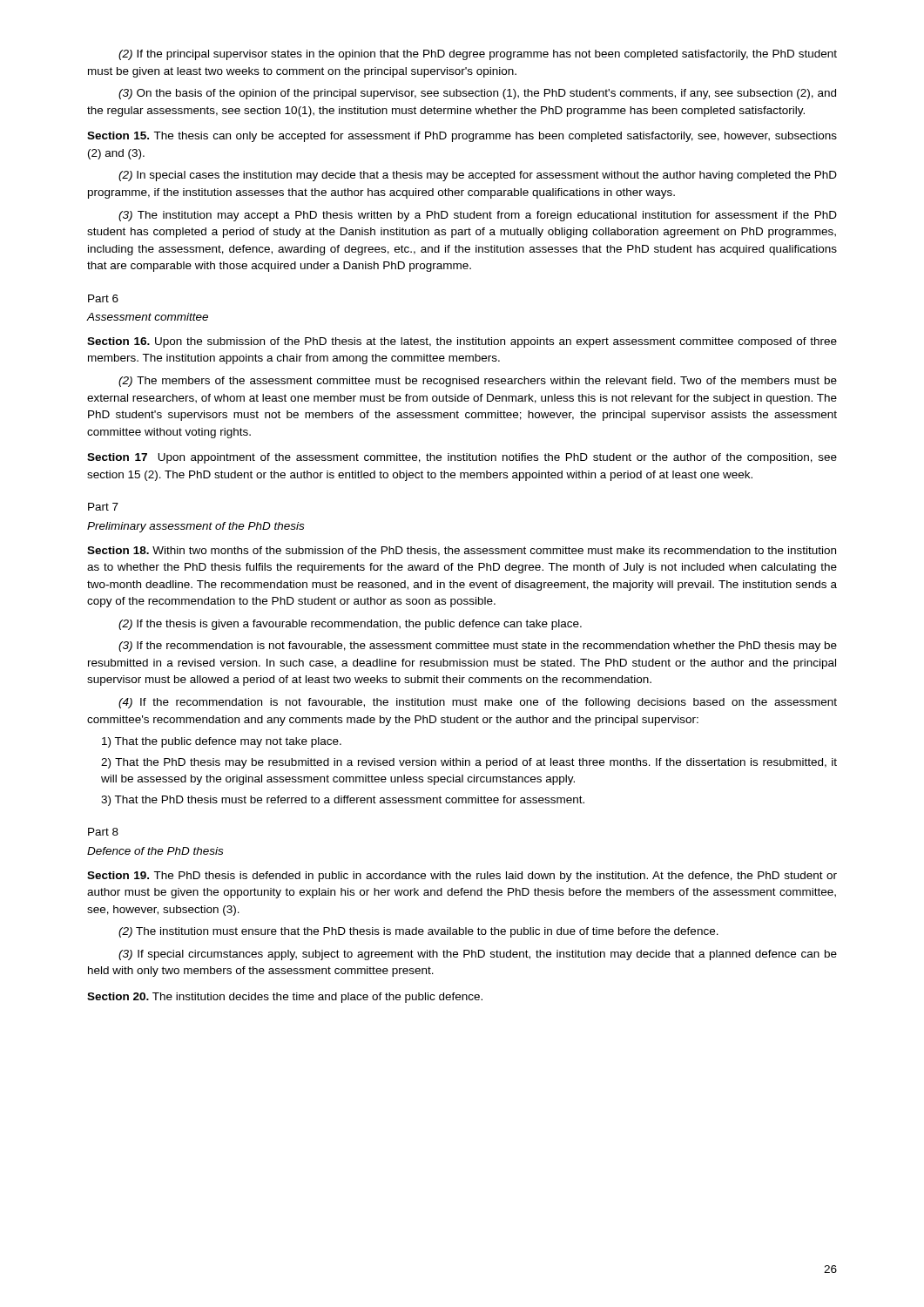Find the passage starting "Section 20. The"
The width and height of the screenshot is (924, 1307).
pos(462,997)
